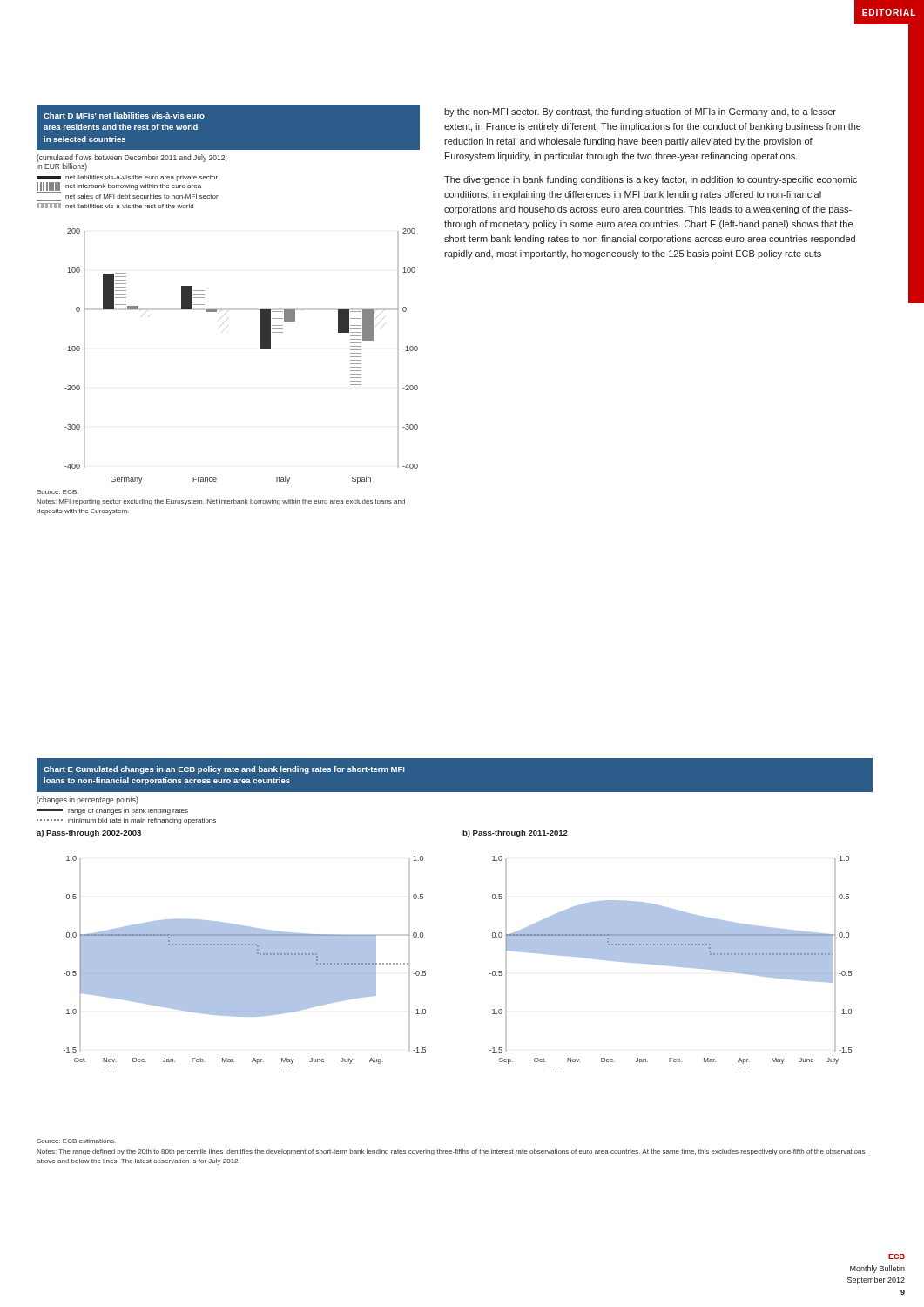Locate the bar chart
Image resolution: width=924 pixels, height=1307 pixels.
coord(228,310)
